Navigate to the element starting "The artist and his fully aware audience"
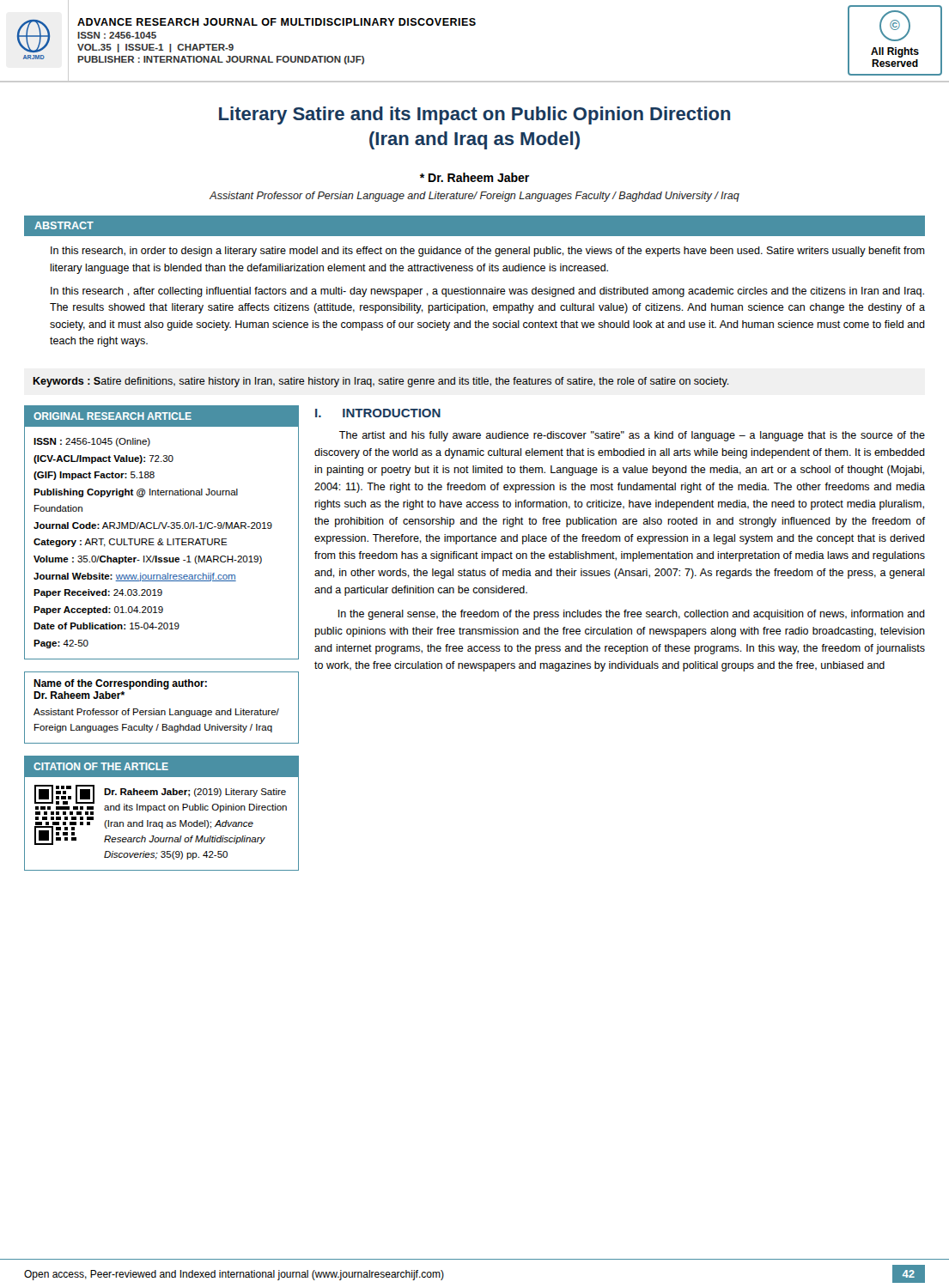This screenshot has width=949, height=1288. coord(620,550)
